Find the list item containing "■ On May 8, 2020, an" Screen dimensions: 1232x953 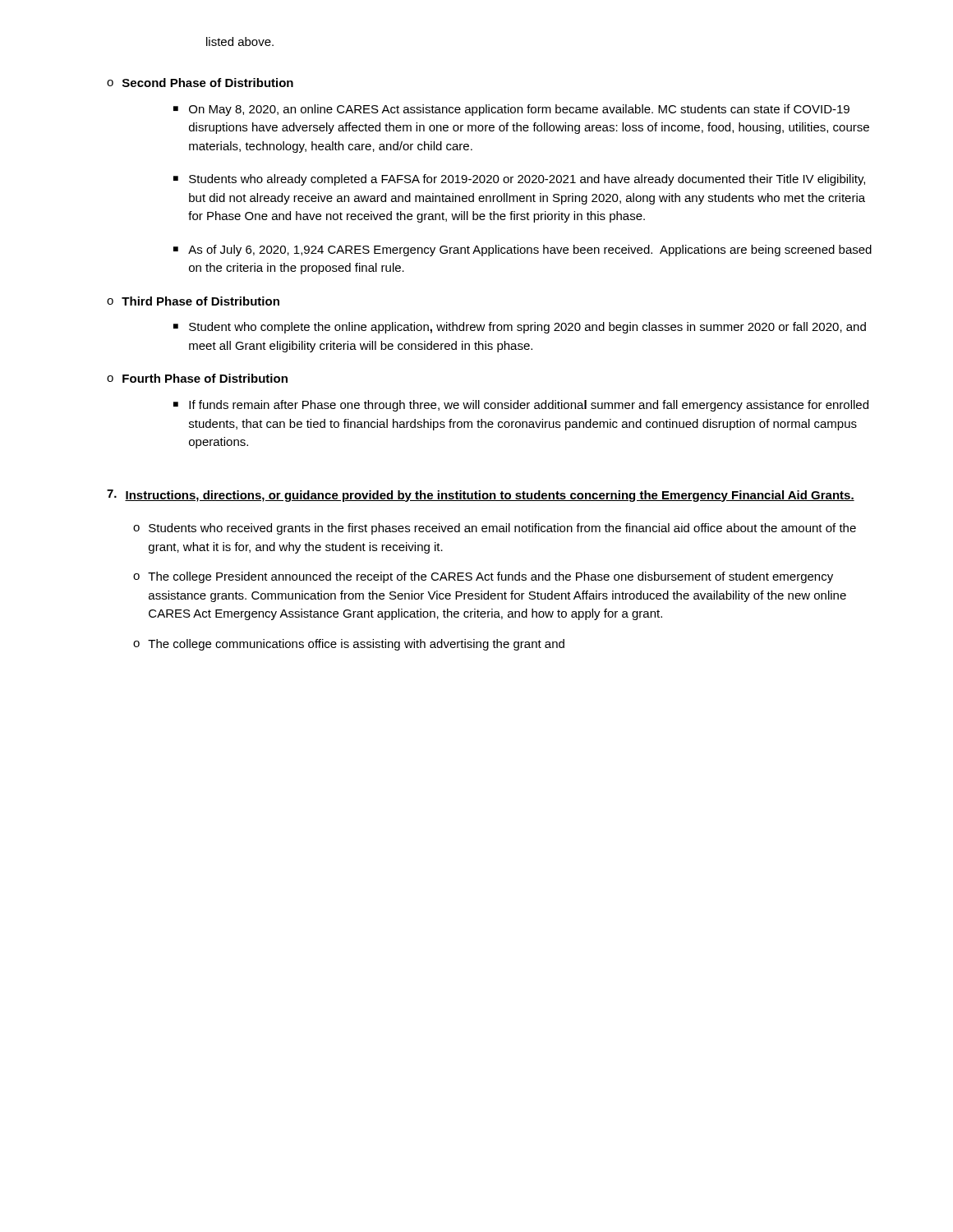526,128
